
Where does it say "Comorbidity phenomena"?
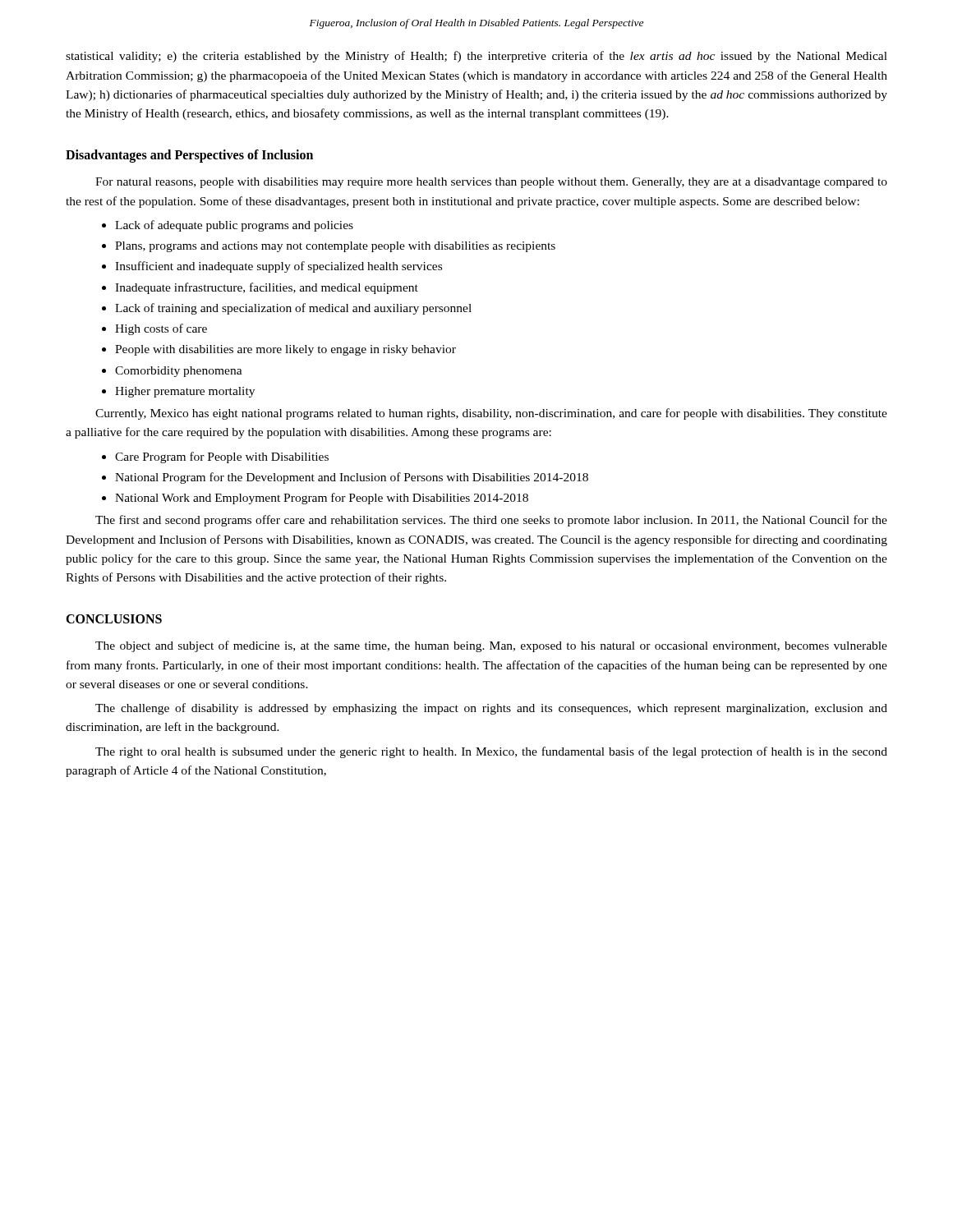pos(178,370)
